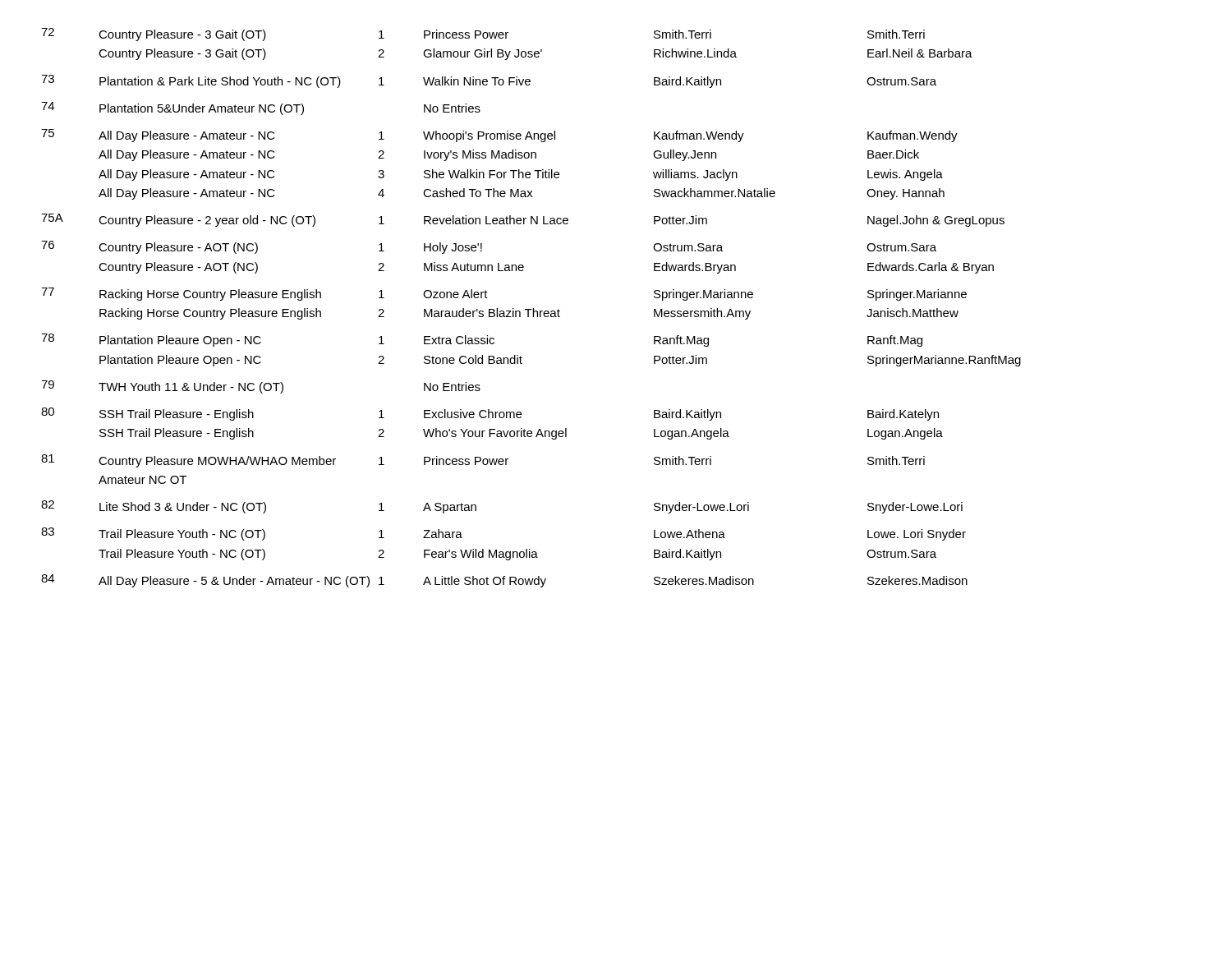
Task: Locate the list item containing "75 All Day Pleasure"
Action: coord(499,136)
